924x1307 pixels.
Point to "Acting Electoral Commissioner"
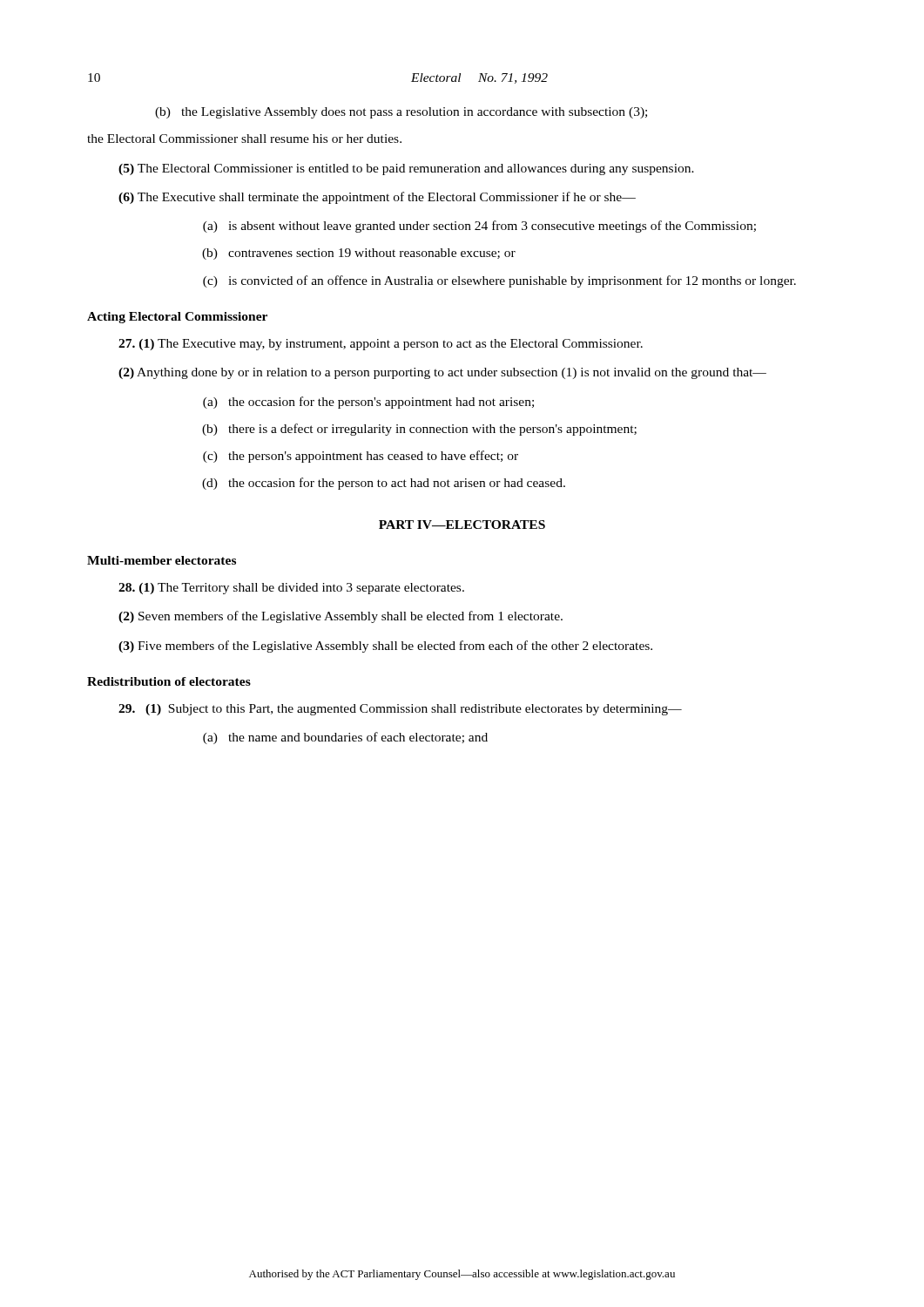coord(177,318)
